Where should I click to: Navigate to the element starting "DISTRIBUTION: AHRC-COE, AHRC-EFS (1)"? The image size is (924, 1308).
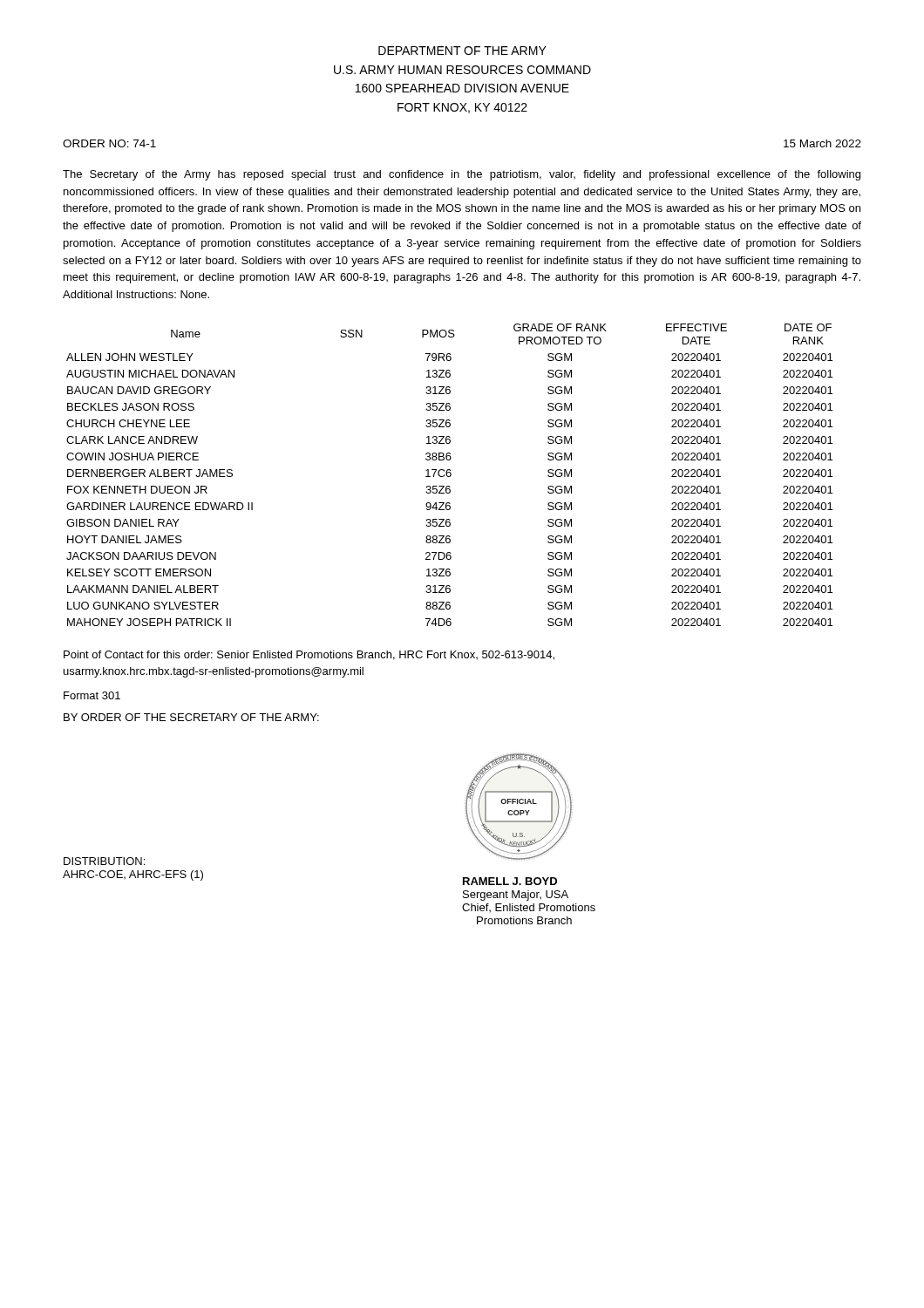click(133, 867)
